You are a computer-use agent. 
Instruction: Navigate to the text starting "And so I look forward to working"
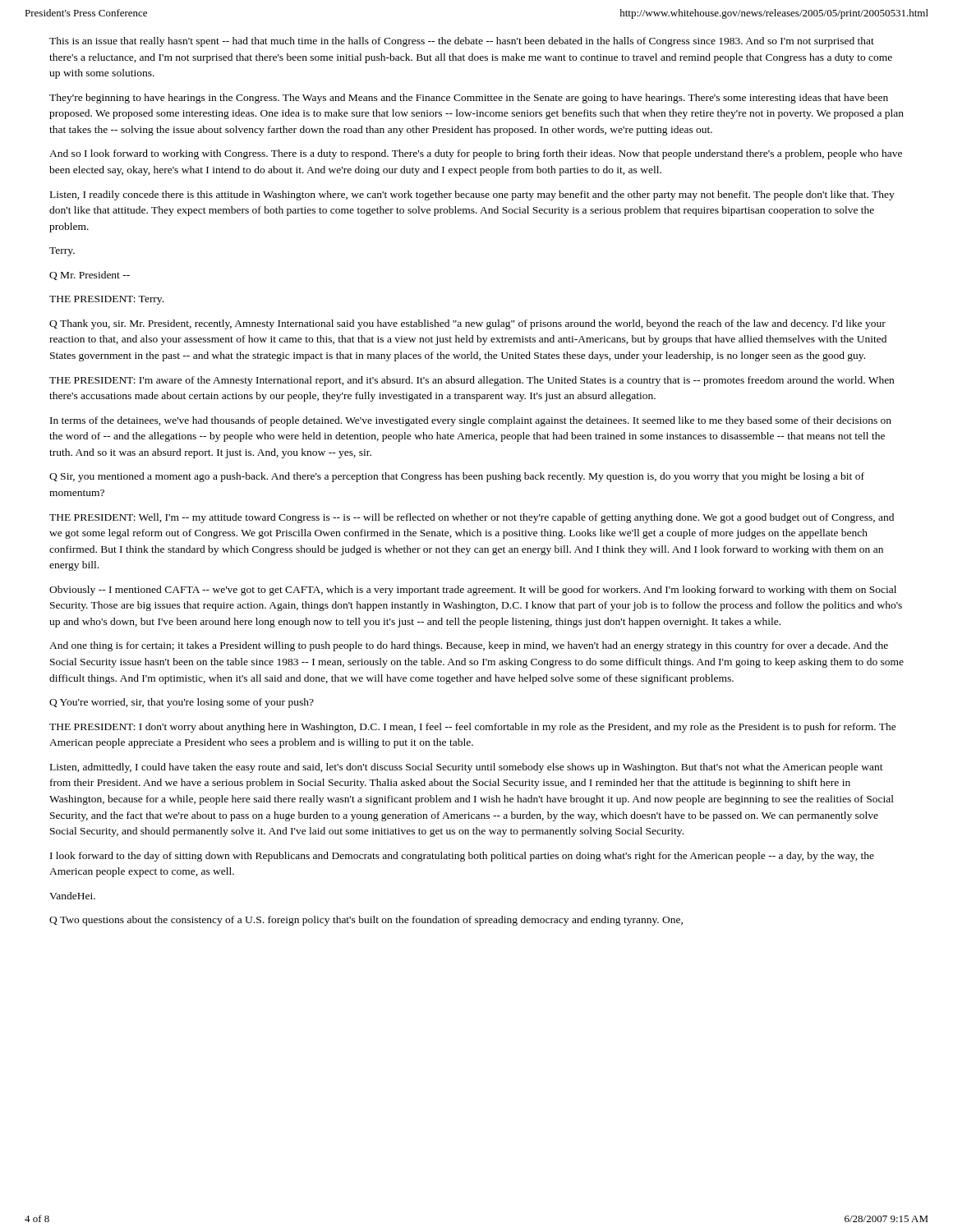476,162
